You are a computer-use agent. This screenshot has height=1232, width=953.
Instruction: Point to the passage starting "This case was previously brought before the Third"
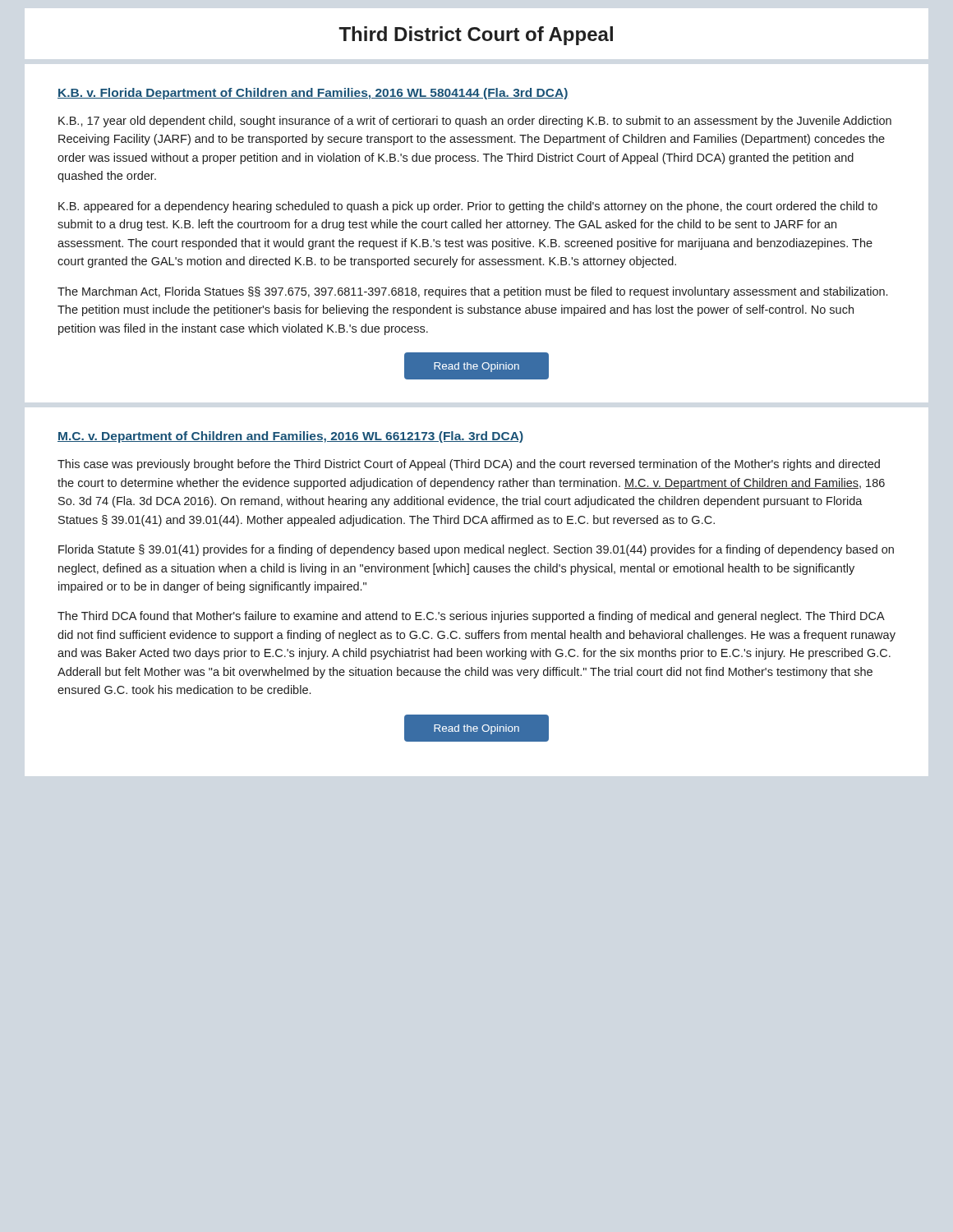click(471, 492)
